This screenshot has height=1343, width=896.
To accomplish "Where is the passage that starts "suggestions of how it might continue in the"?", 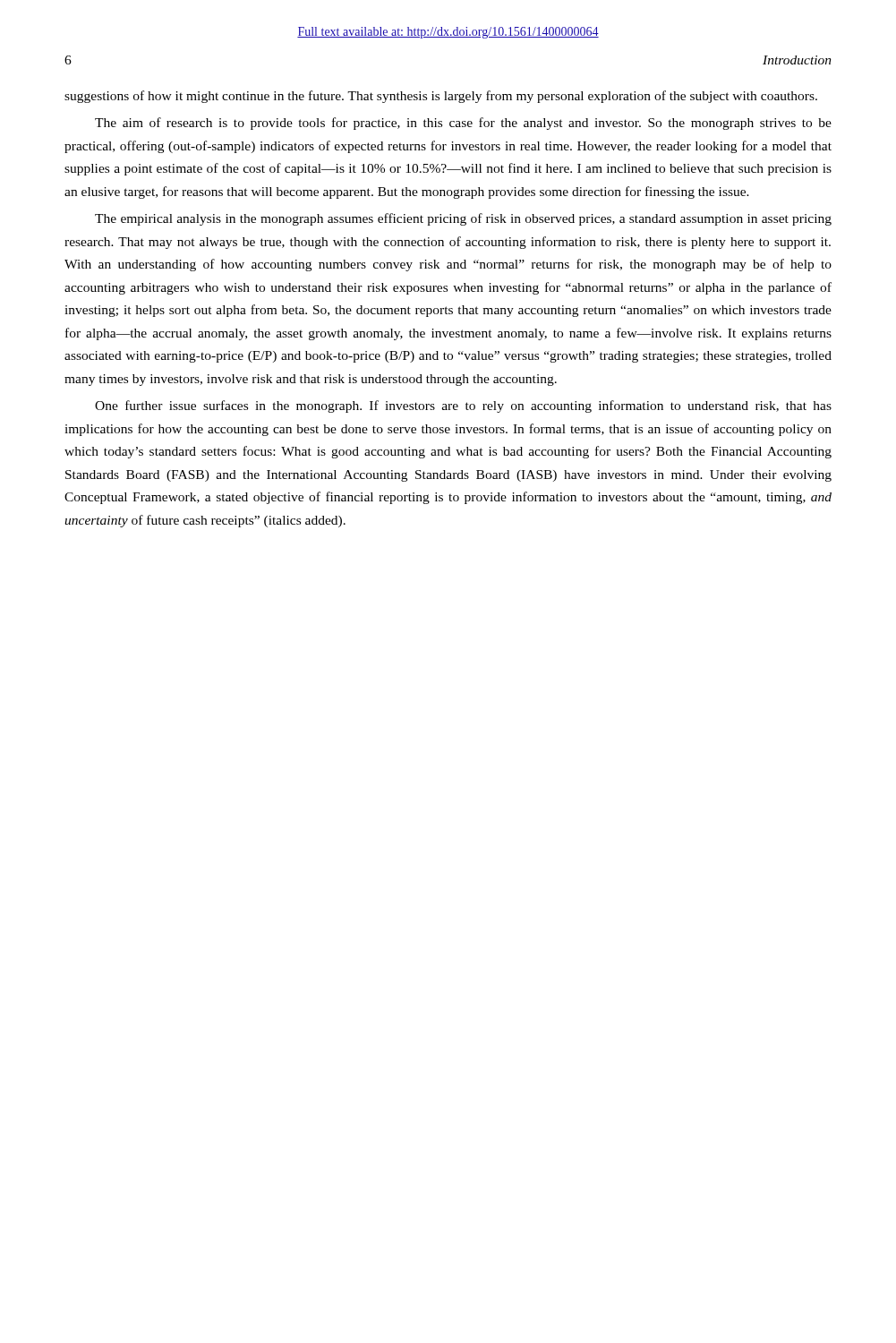I will coord(441,95).
